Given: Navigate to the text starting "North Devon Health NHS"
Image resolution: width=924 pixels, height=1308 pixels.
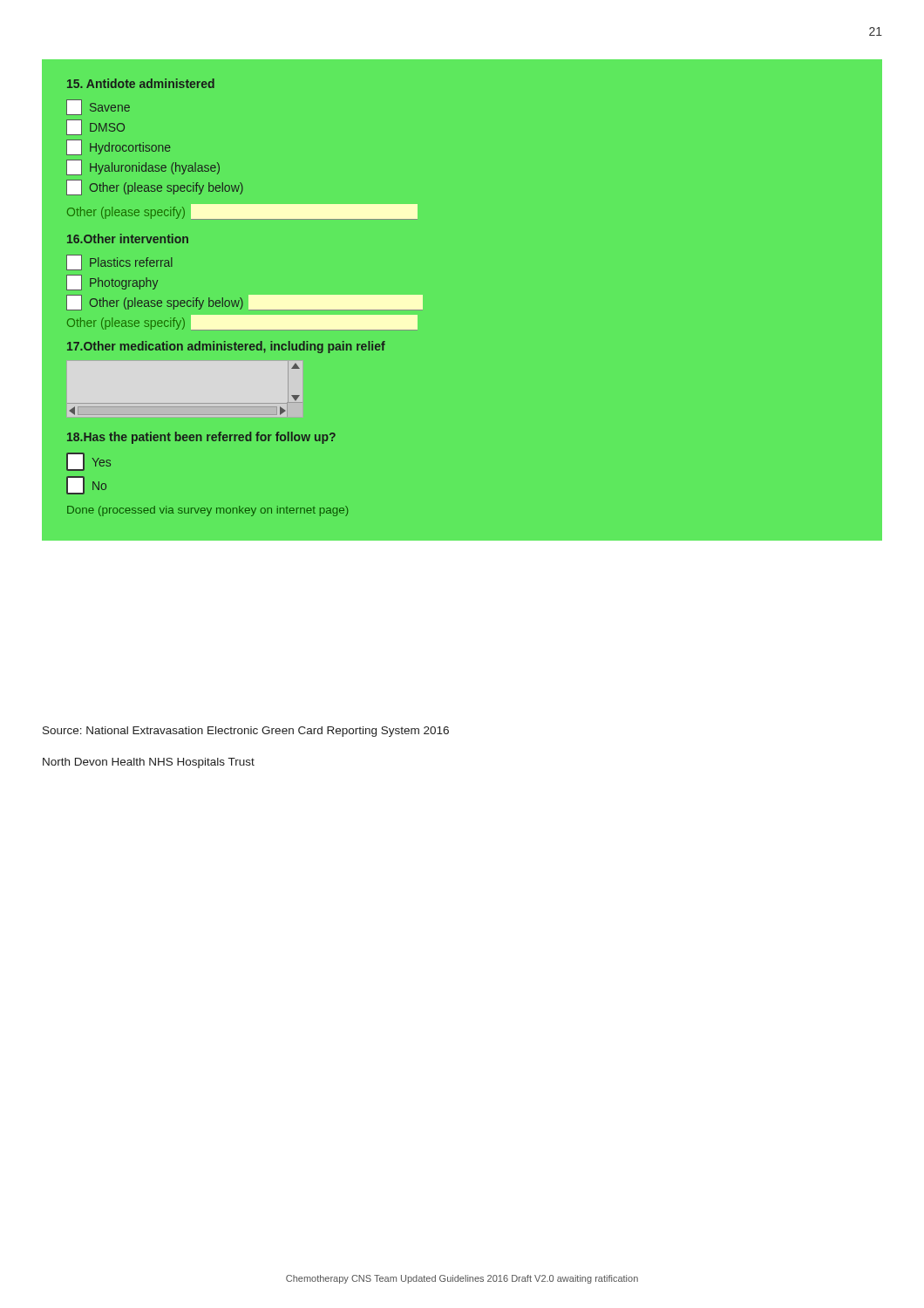Looking at the screenshot, I should [148, 762].
